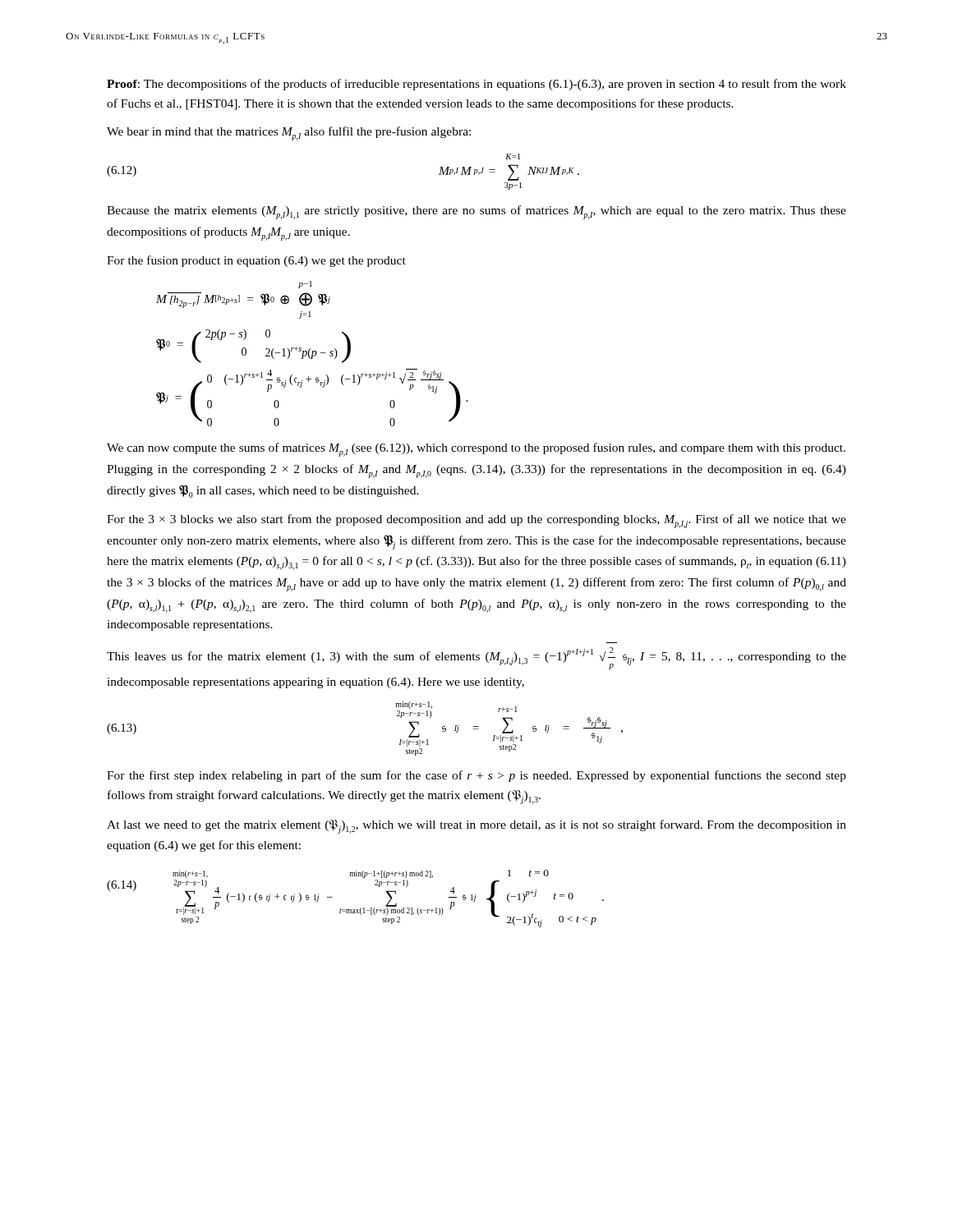Viewport: 953px width, 1232px height.
Task: Locate the block of text that opens with "Because the matrix"
Action: click(476, 212)
